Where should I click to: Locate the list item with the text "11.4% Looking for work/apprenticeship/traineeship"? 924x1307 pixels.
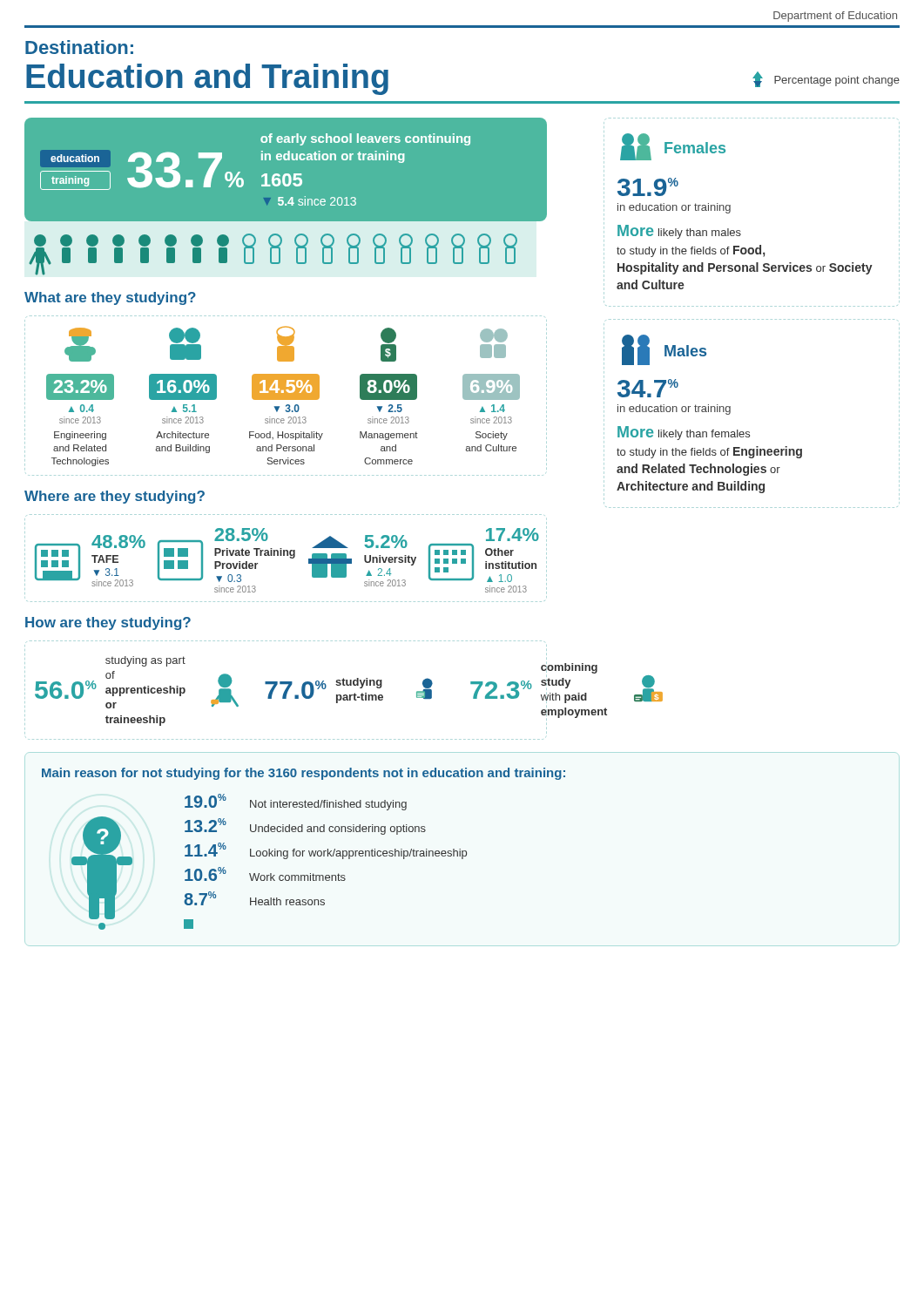[x=326, y=851]
